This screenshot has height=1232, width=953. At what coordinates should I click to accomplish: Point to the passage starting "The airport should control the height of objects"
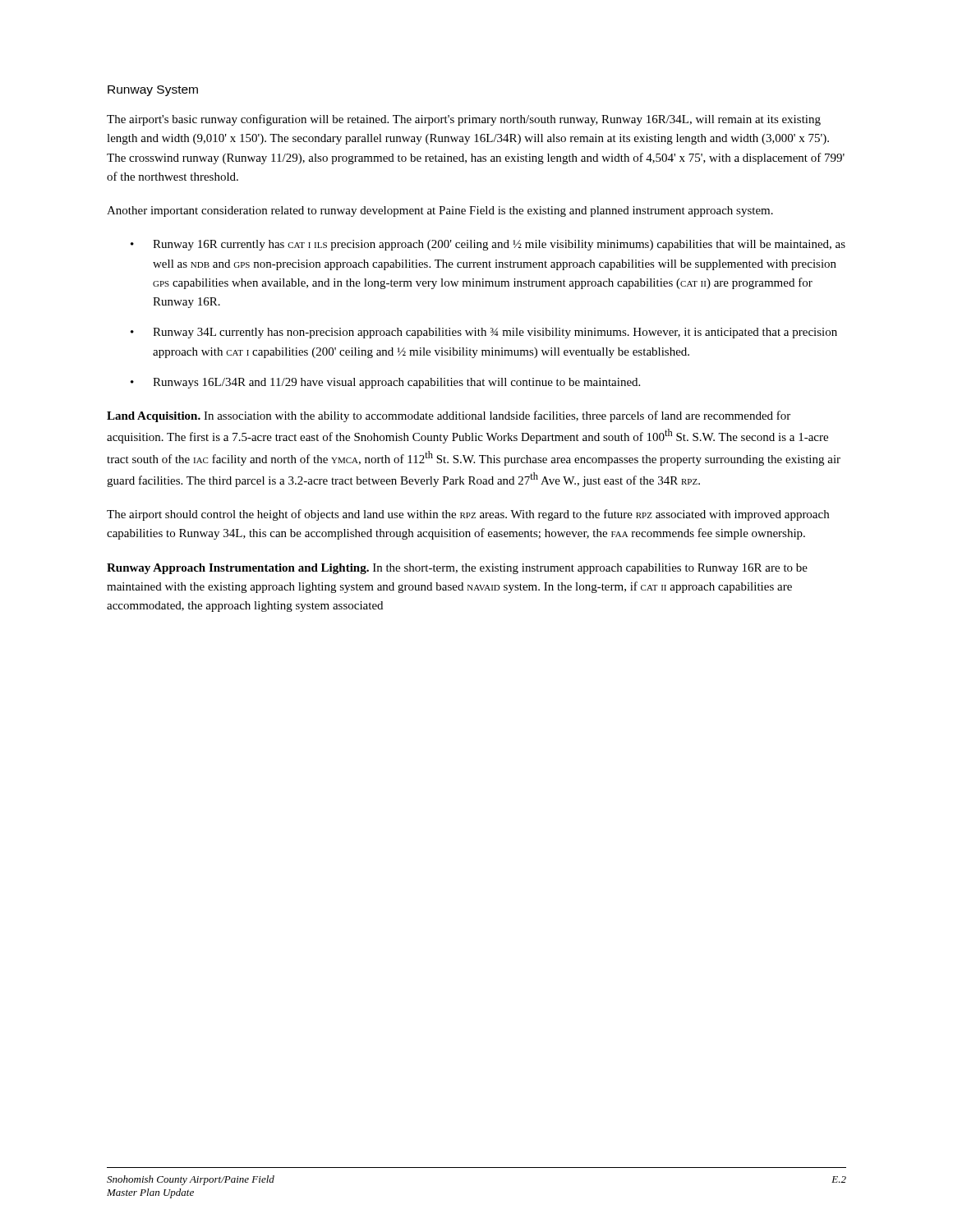(x=468, y=524)
